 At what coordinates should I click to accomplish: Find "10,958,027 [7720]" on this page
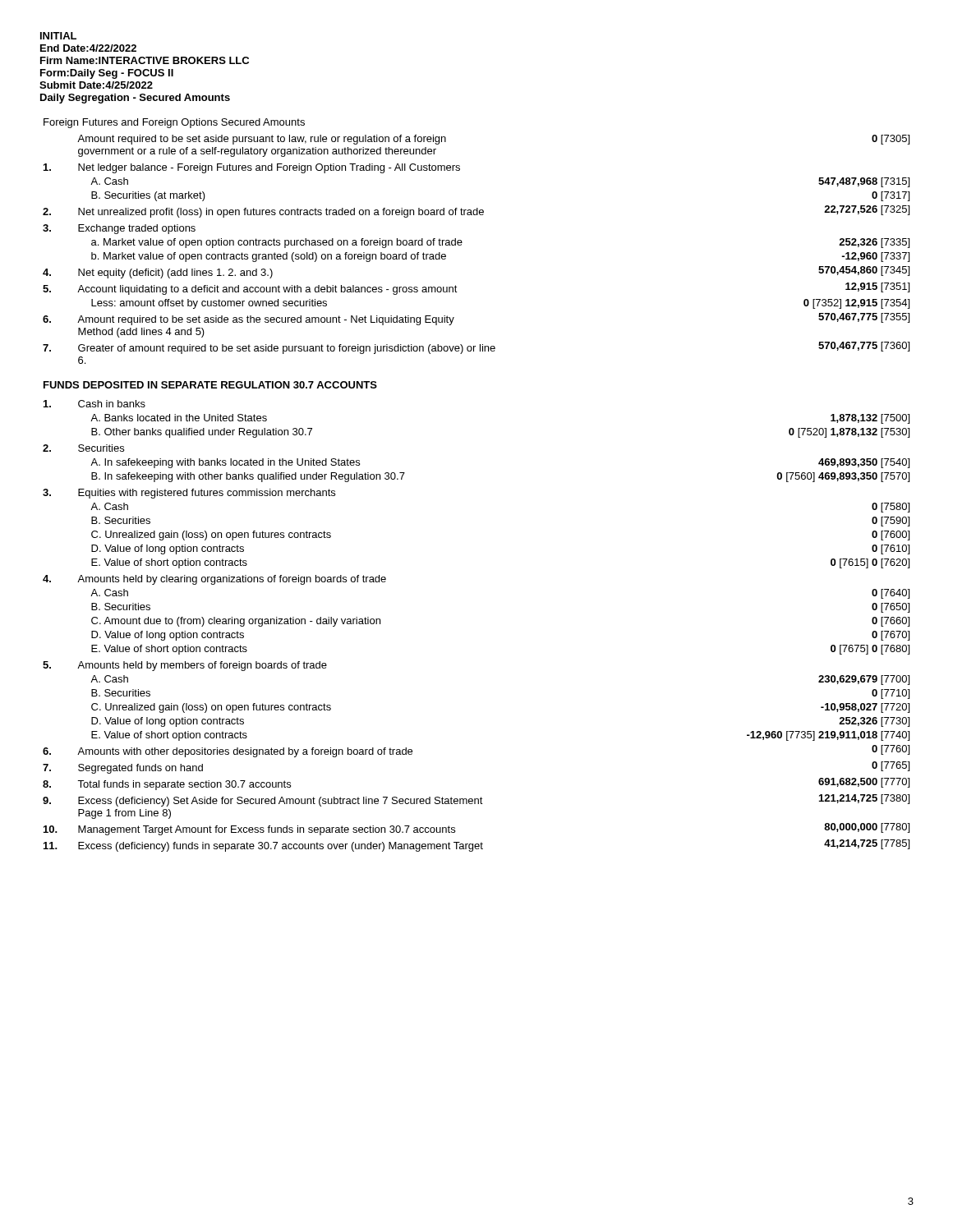865,707
